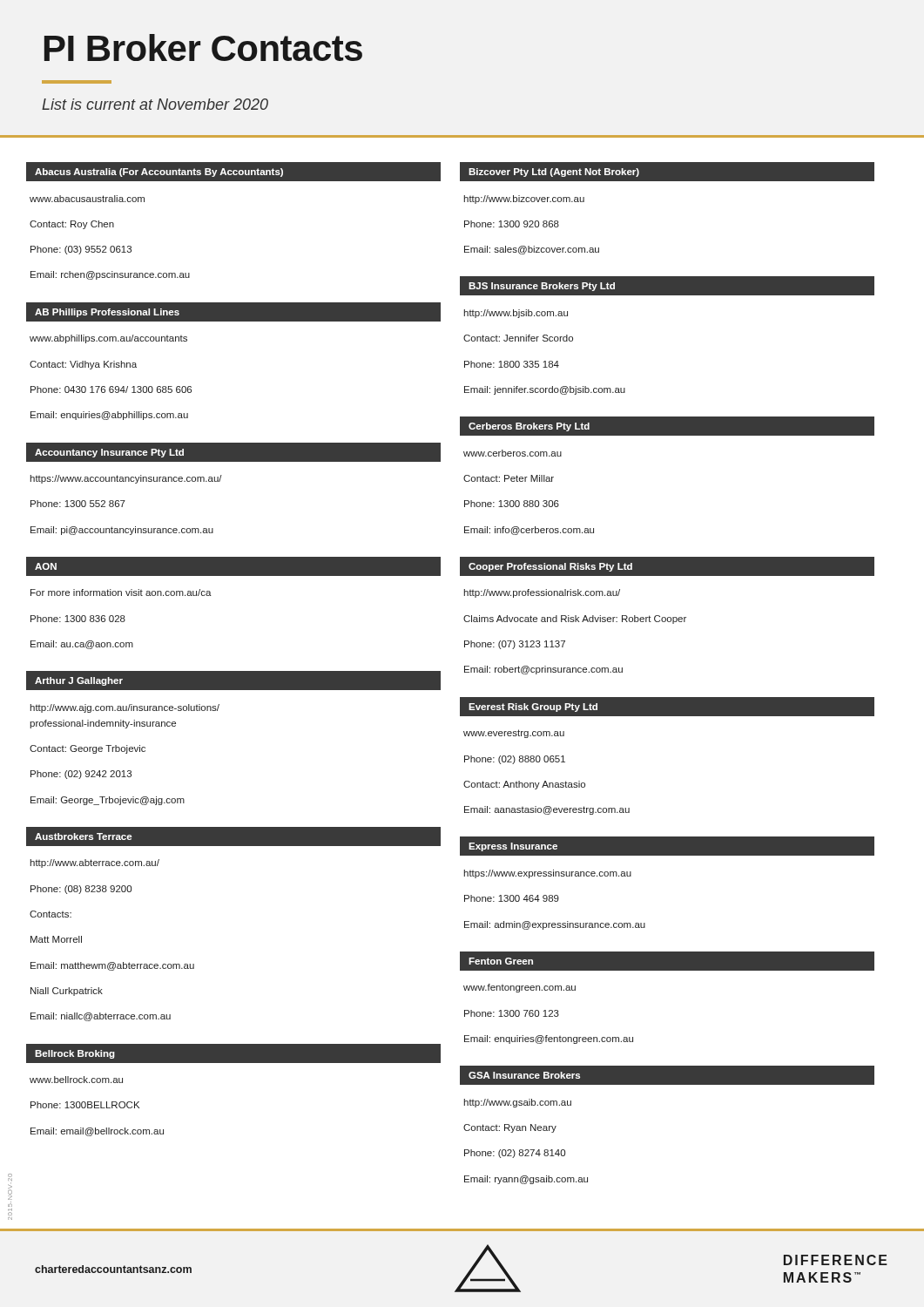Find the block on this page that starts "https://www.expressinsurance.com.au Phone: 1300 464 989 Email:"
Viewport: 924px width, 1307px height.
click(548, 874)
